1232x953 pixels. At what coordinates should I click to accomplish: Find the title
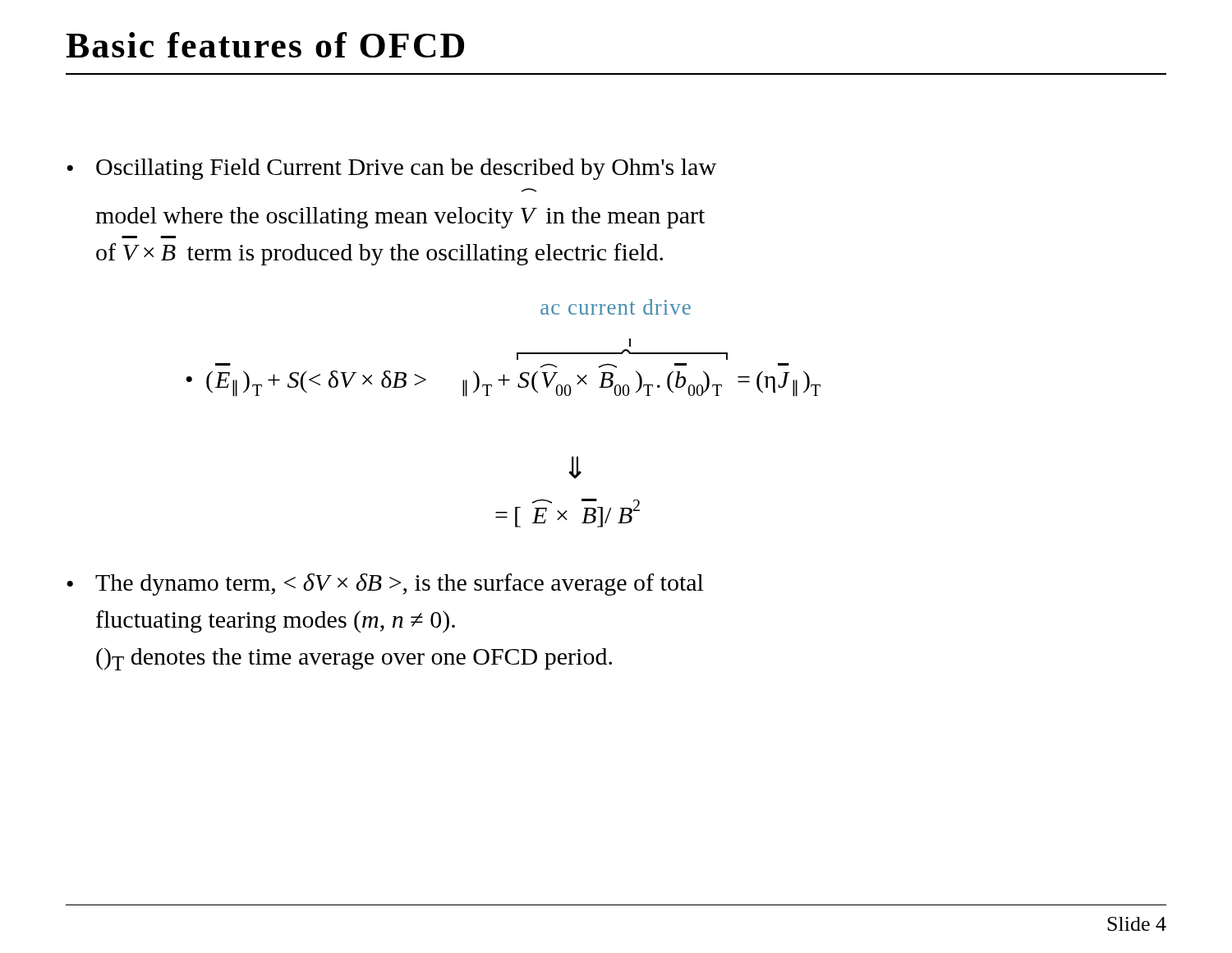pos(616,50)
